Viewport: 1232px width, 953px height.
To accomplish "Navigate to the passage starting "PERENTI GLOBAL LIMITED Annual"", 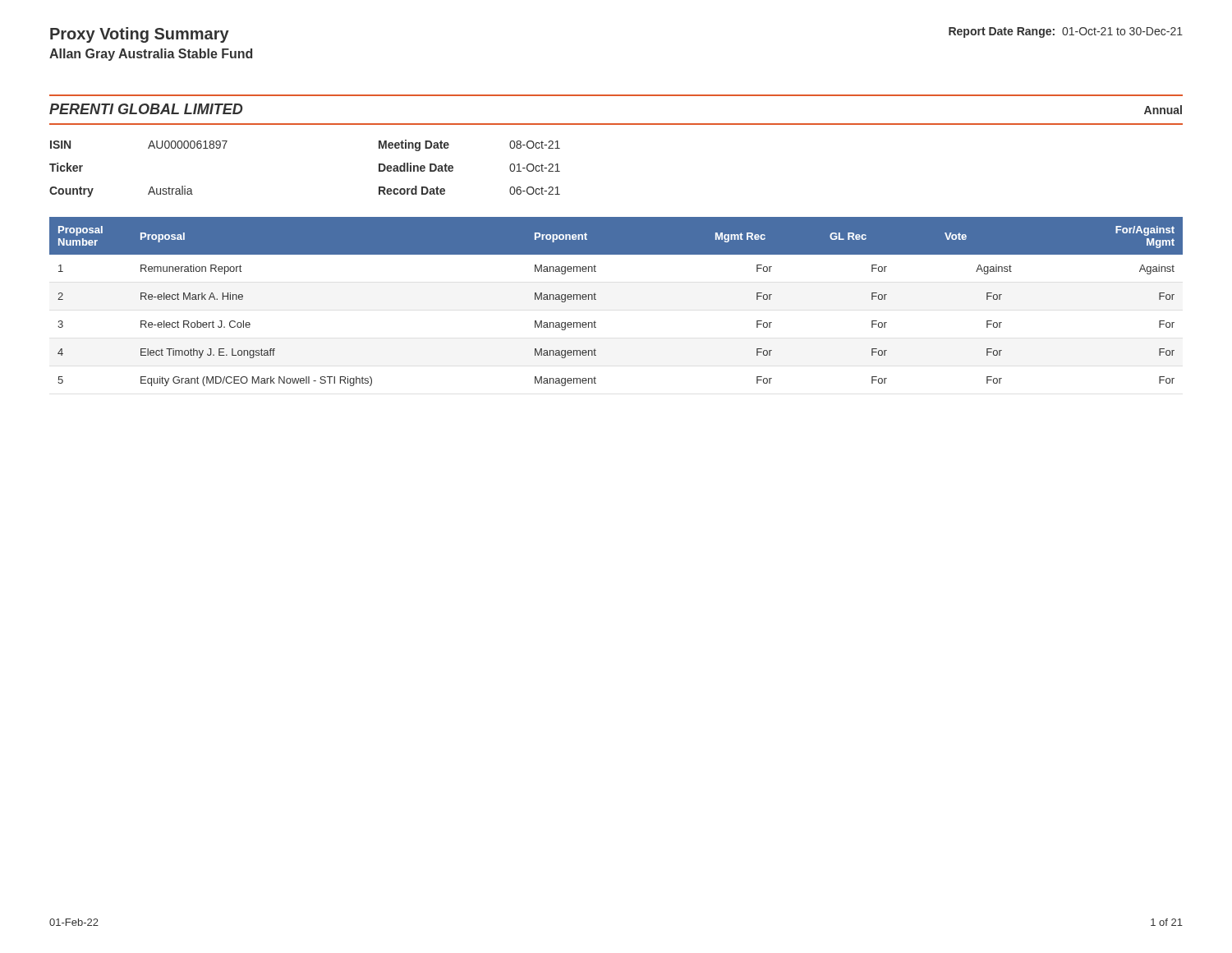I will click(154, 109).
